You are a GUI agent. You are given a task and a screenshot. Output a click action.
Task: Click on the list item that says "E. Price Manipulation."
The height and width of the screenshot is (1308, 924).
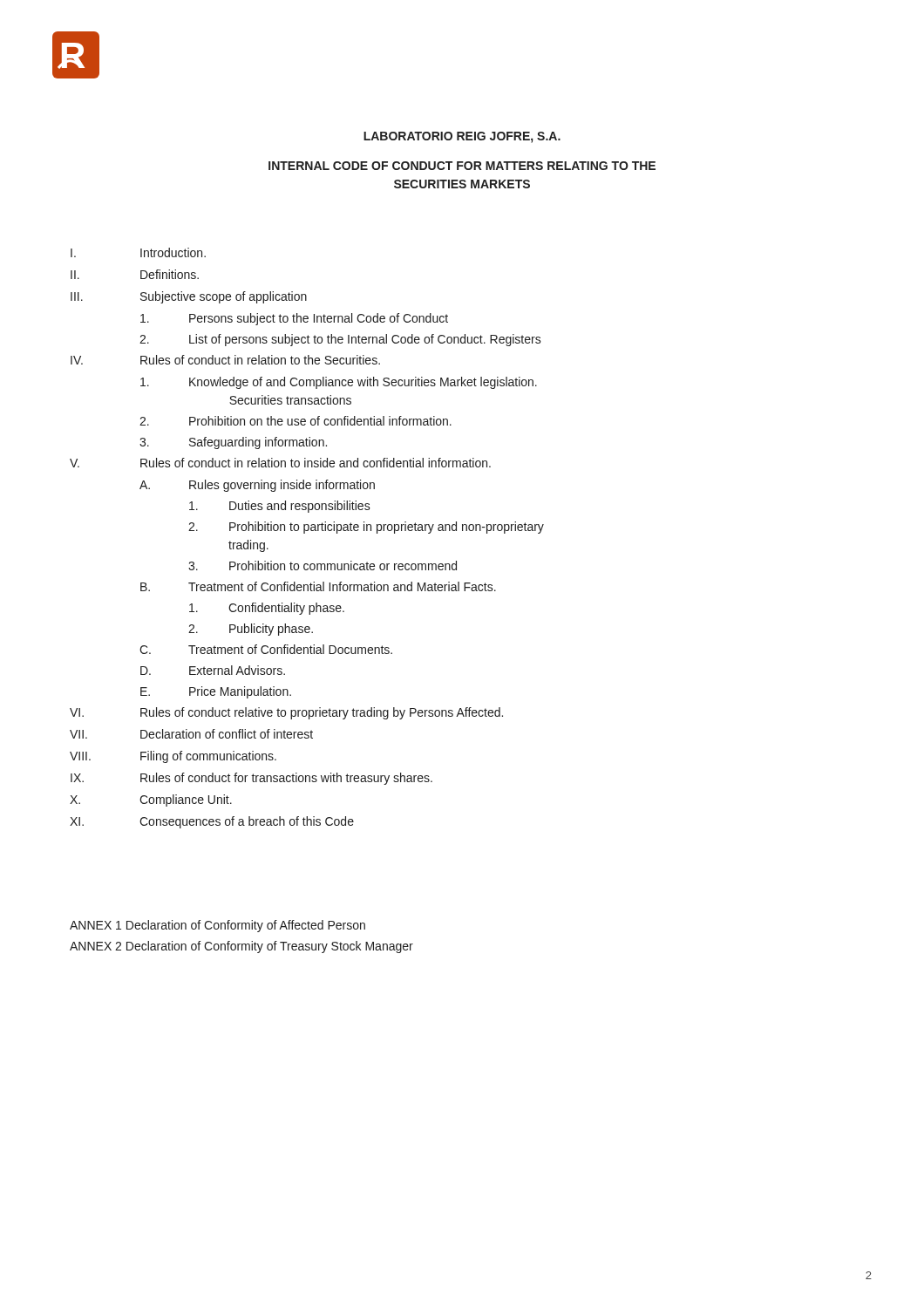tap(216, 692)
